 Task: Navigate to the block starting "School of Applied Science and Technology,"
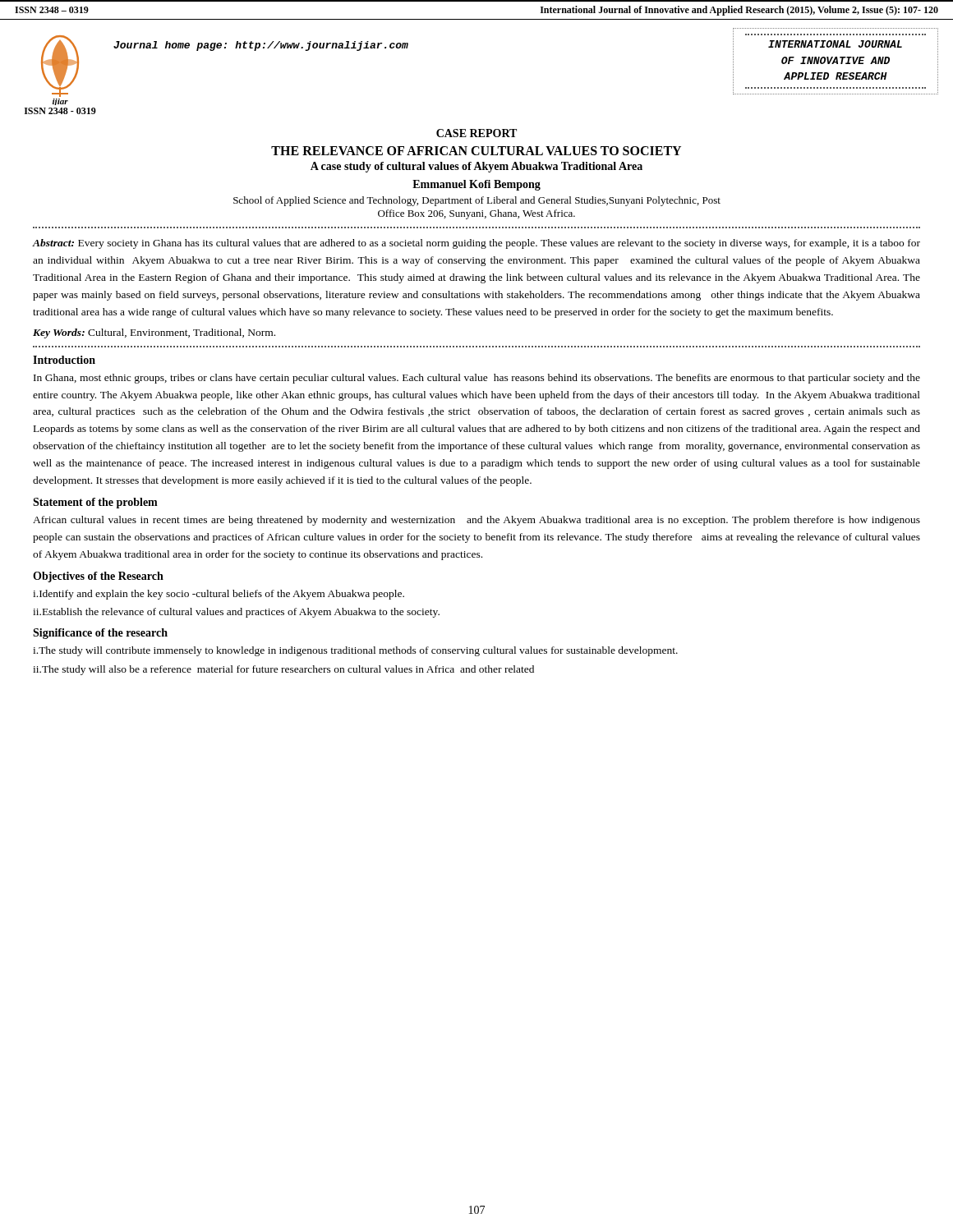click(x=476, y=207)
